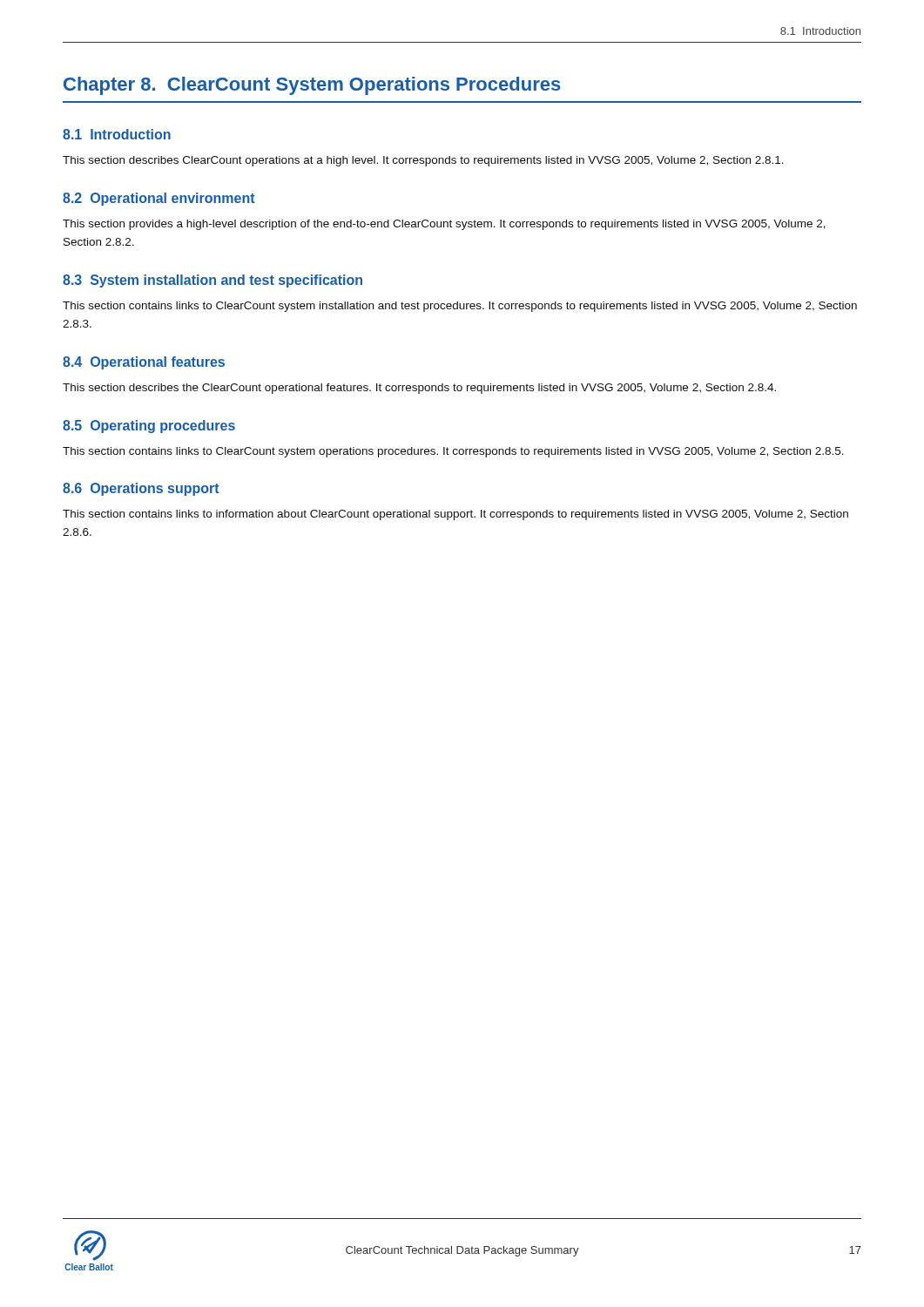Select the element starting "This section describes ClearCount operations at a high"
This screenshot has height=1307, width=924.
[423, 160]
